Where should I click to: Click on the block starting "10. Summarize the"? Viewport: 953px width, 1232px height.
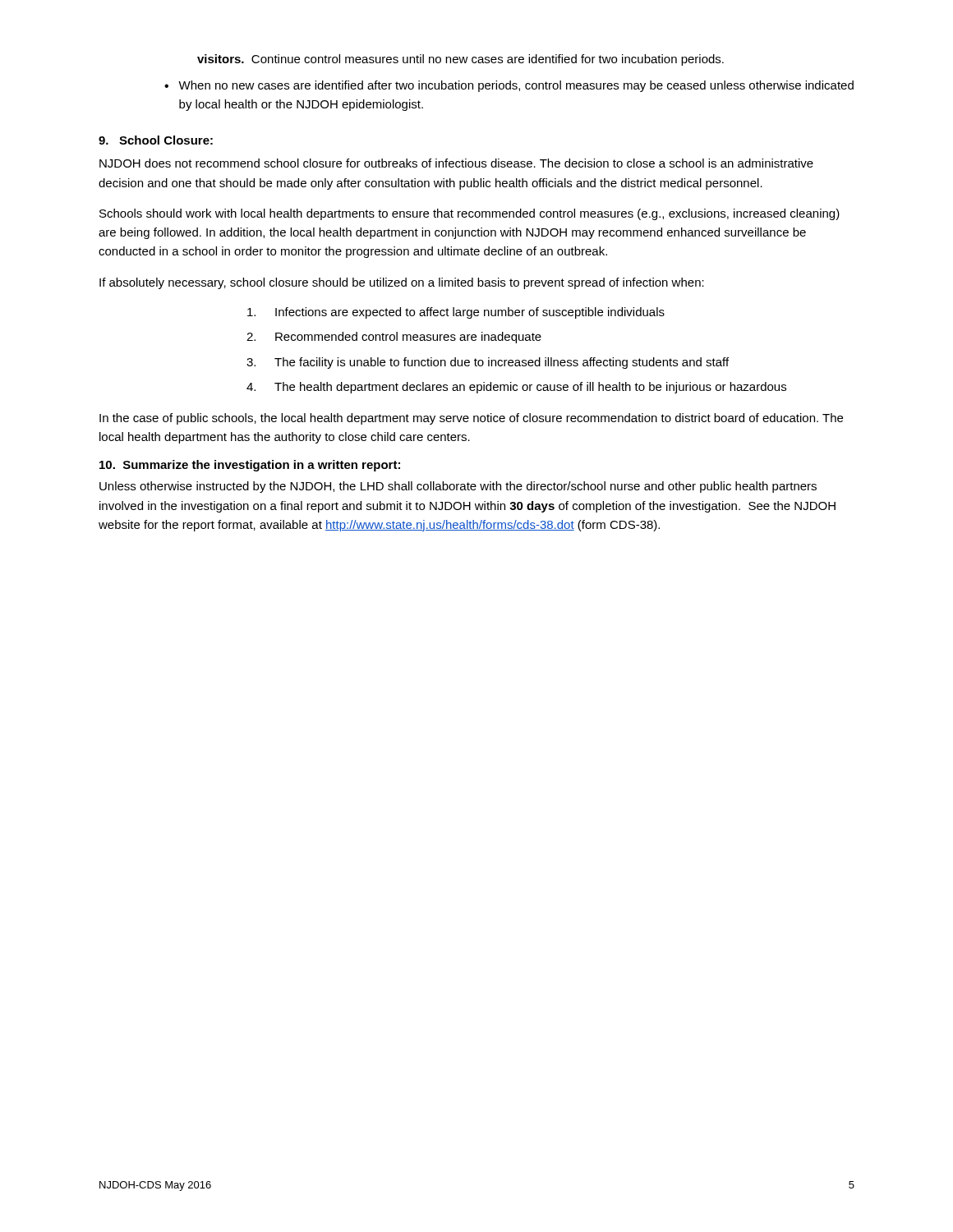pyautogui.click(x=250, y=465)
